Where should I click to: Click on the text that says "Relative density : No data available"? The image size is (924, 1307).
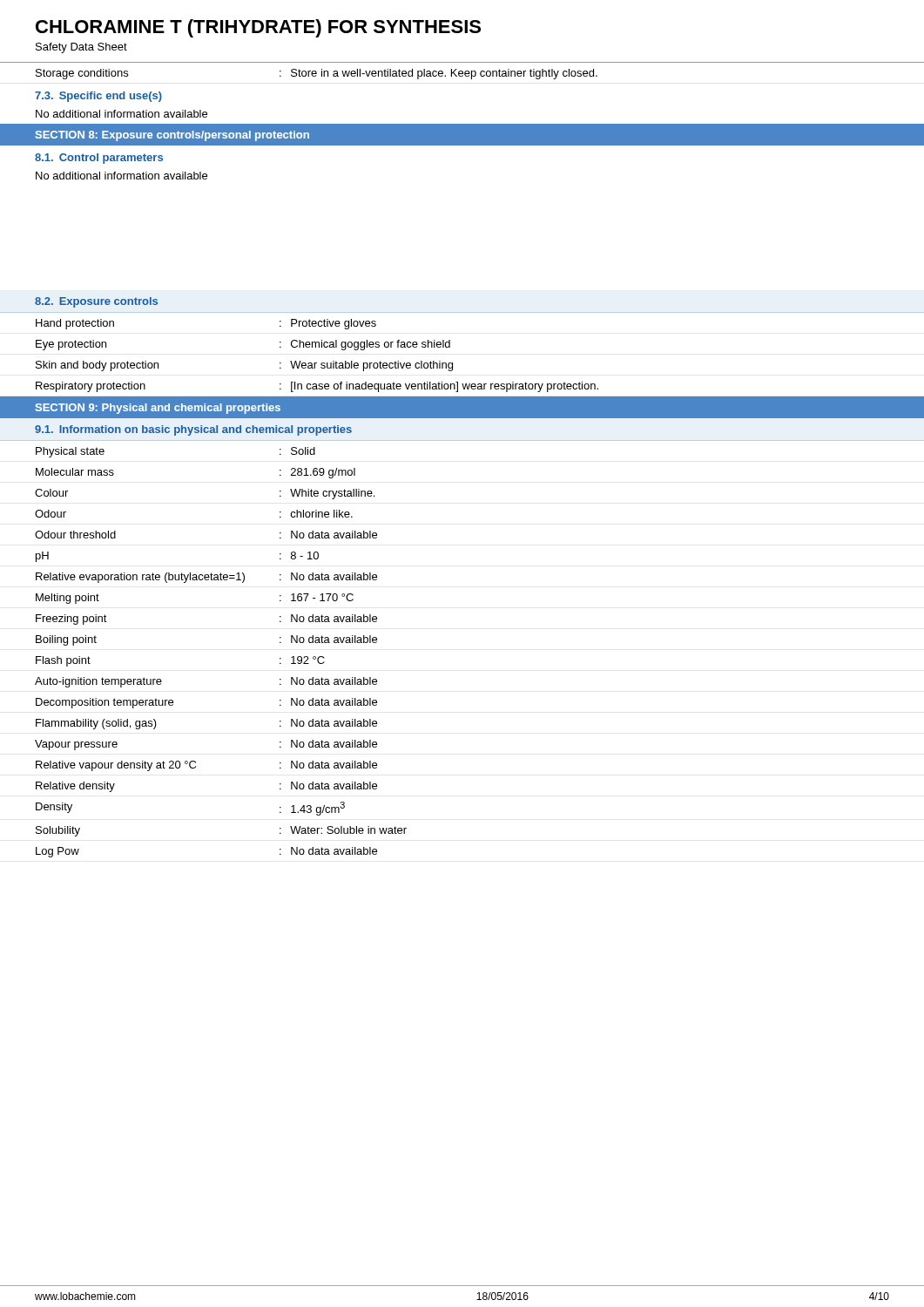(x=81, y=786)
